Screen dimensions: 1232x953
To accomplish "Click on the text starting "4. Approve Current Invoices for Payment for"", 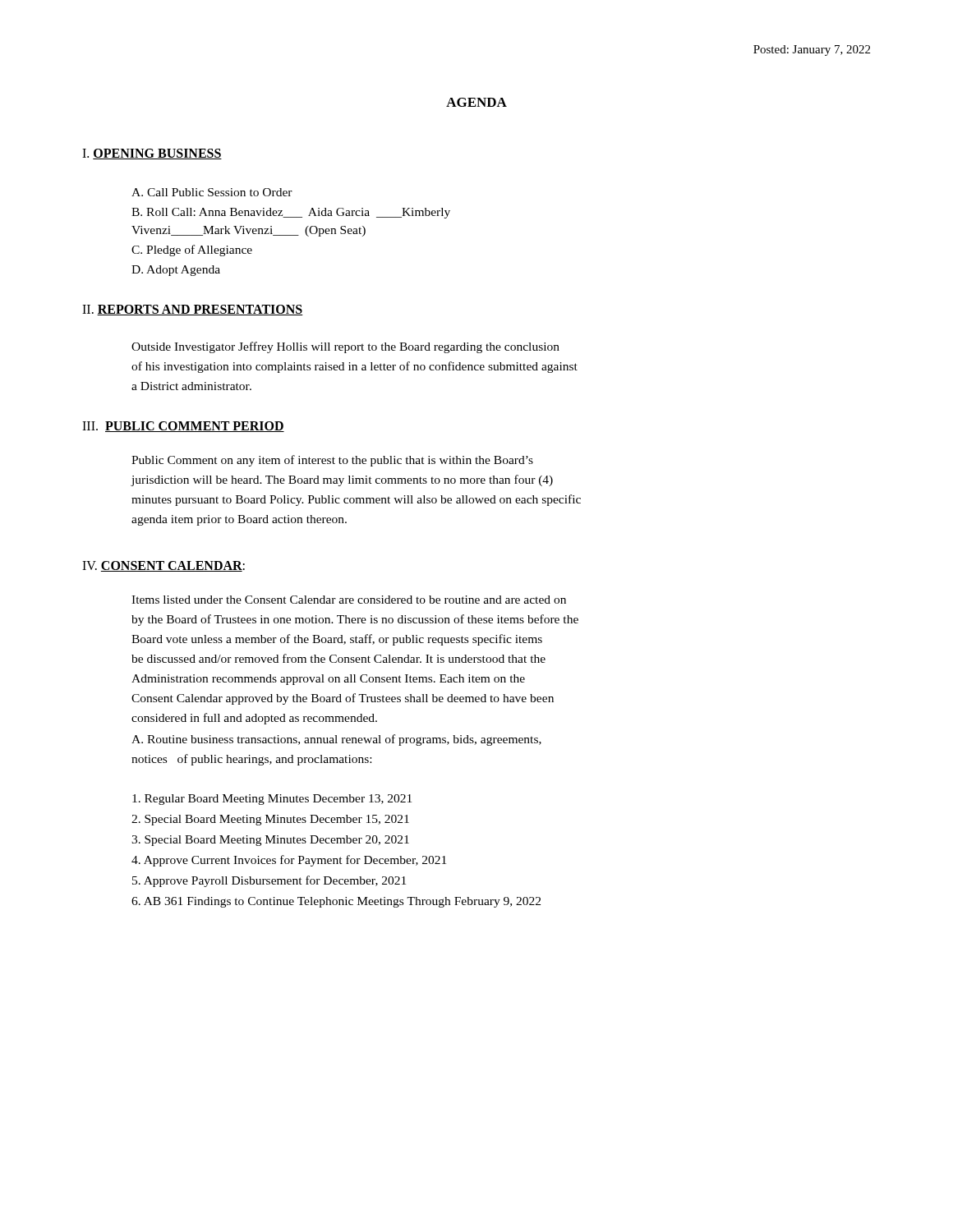I will [289, 860].
